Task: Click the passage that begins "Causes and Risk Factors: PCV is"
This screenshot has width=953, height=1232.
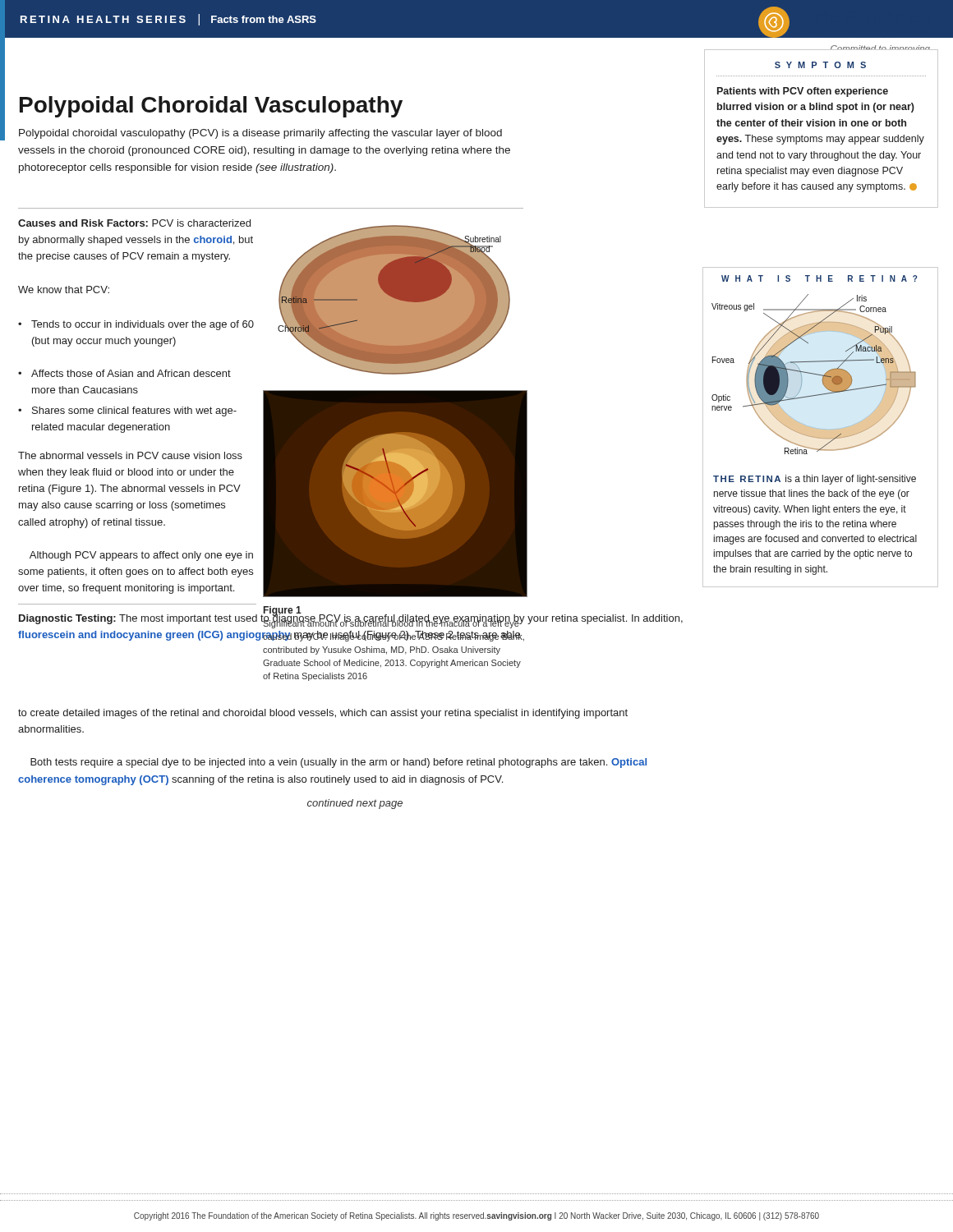Action: tap(136, 256)
